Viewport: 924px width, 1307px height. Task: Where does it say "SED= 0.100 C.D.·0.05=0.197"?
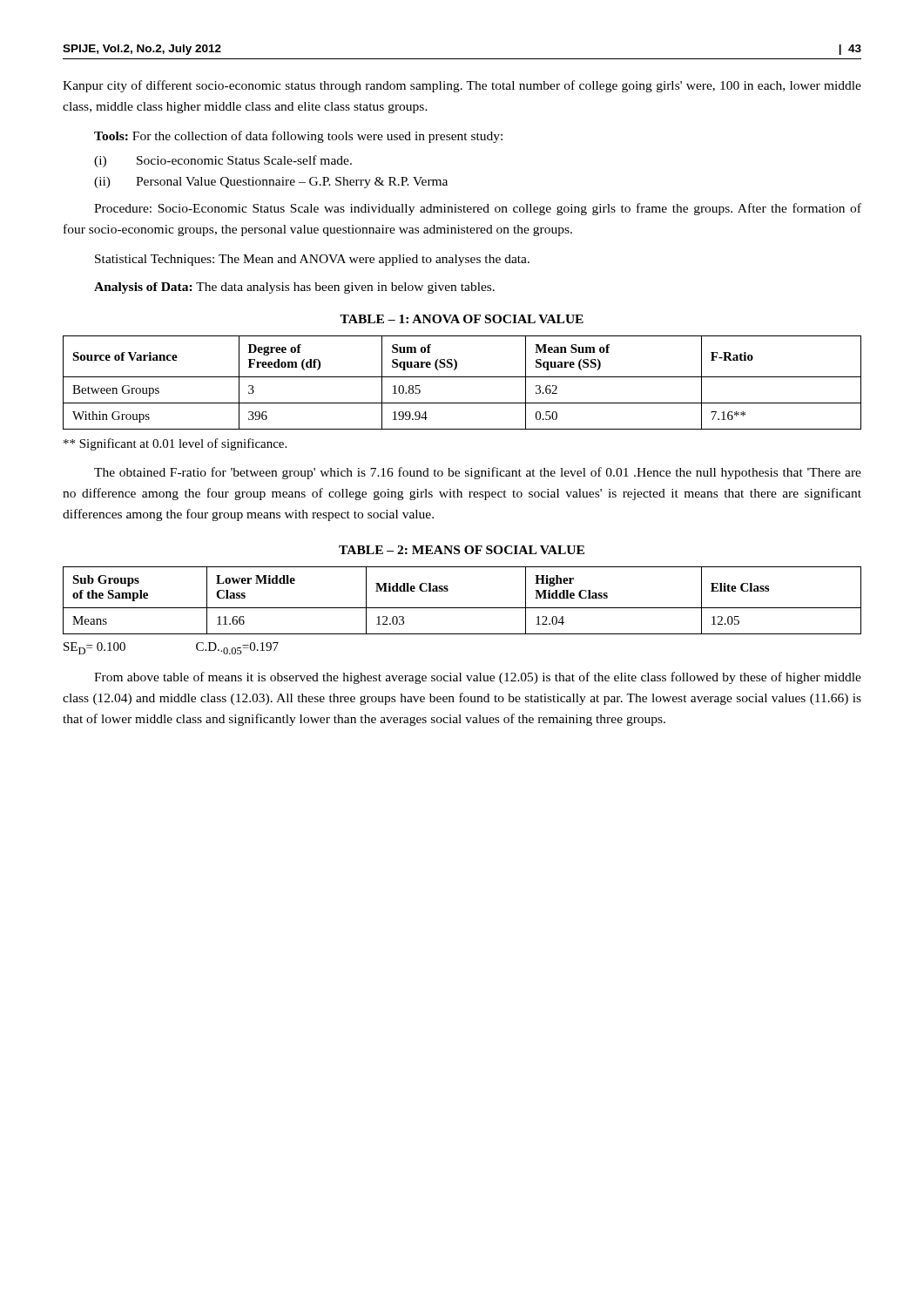[101, 650]
